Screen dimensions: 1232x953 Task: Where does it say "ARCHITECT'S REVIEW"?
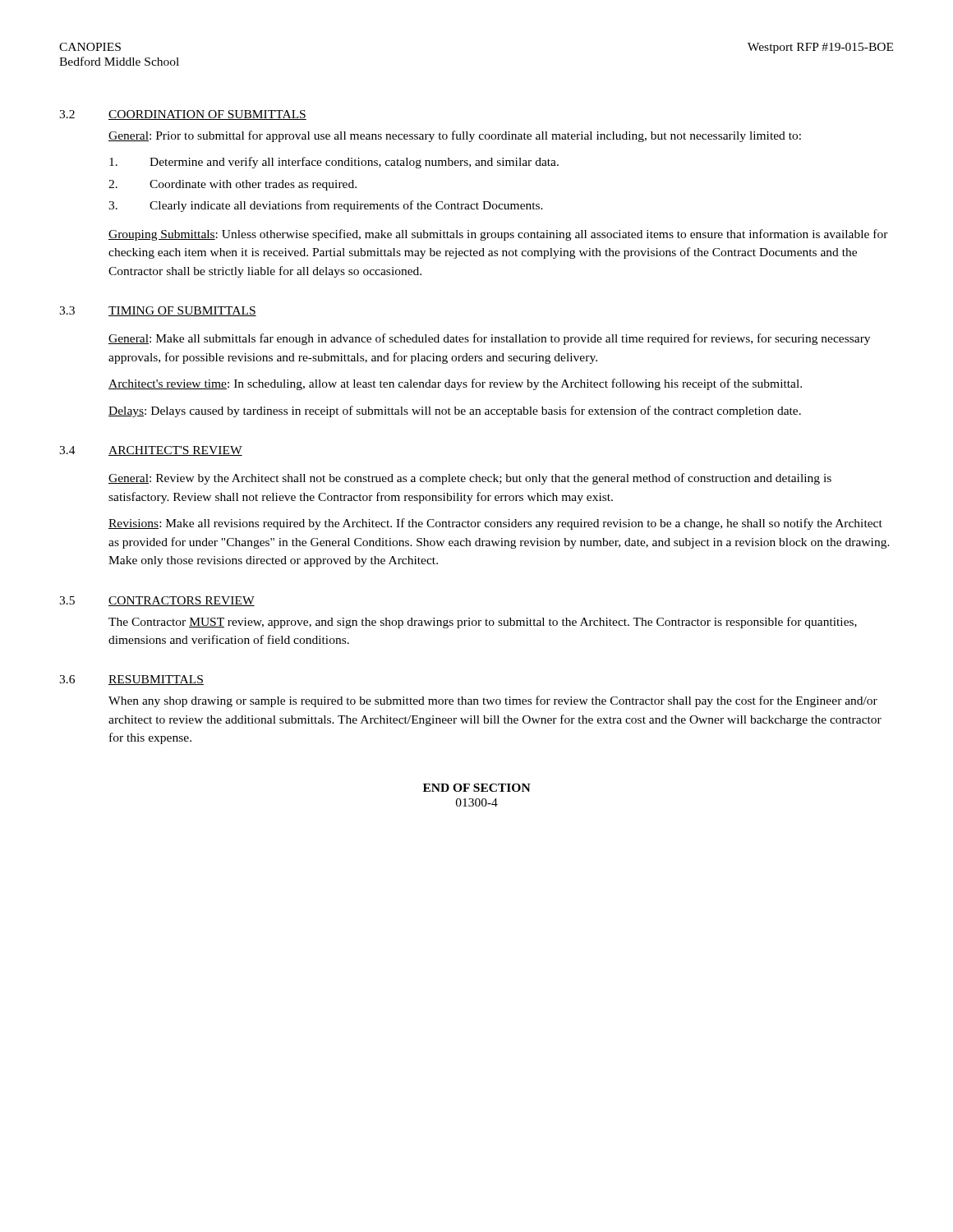pyautogui.click(x=175, y=450)
